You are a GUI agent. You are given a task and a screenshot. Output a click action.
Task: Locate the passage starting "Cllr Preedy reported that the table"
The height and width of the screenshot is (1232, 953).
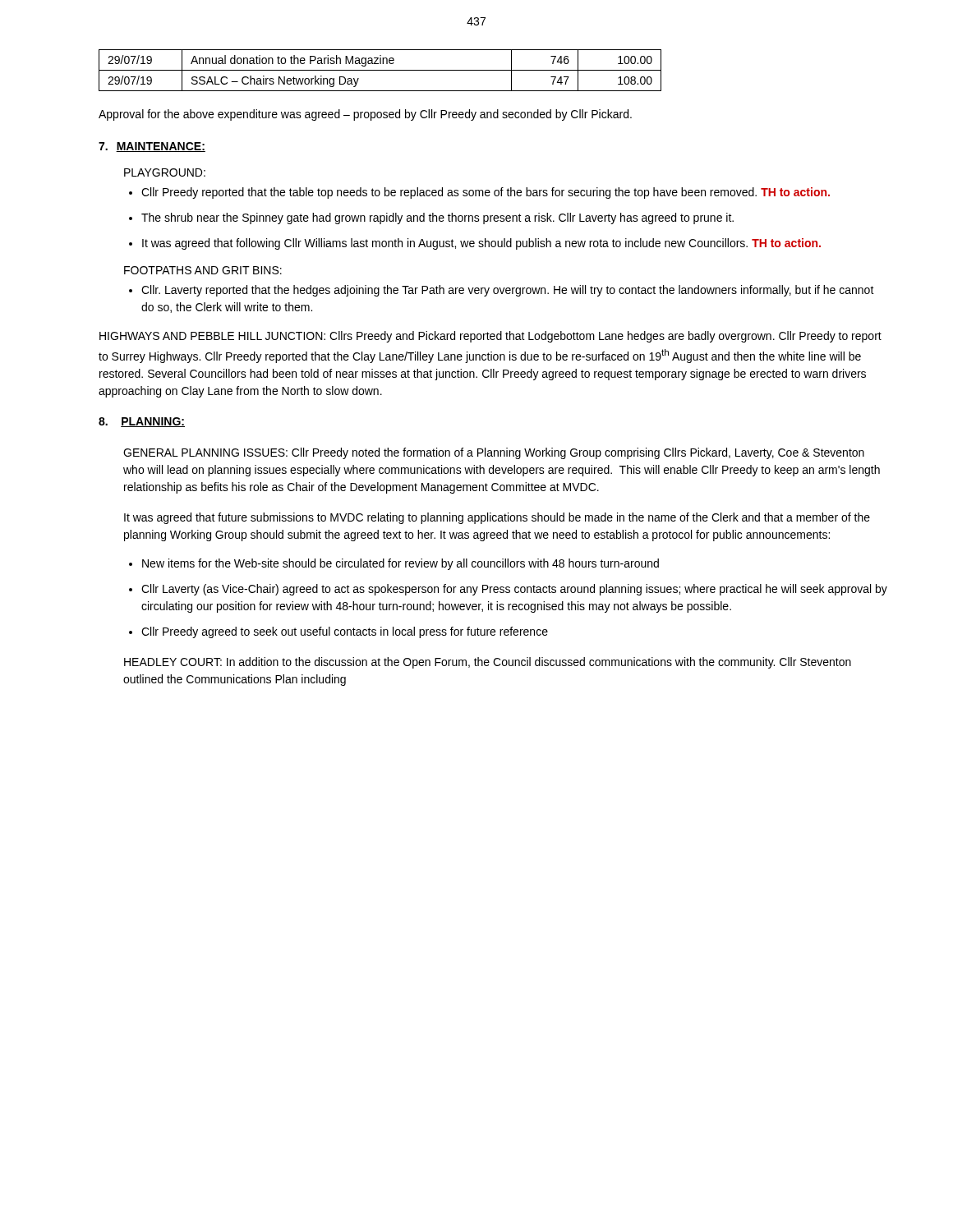tap(486, 192)
